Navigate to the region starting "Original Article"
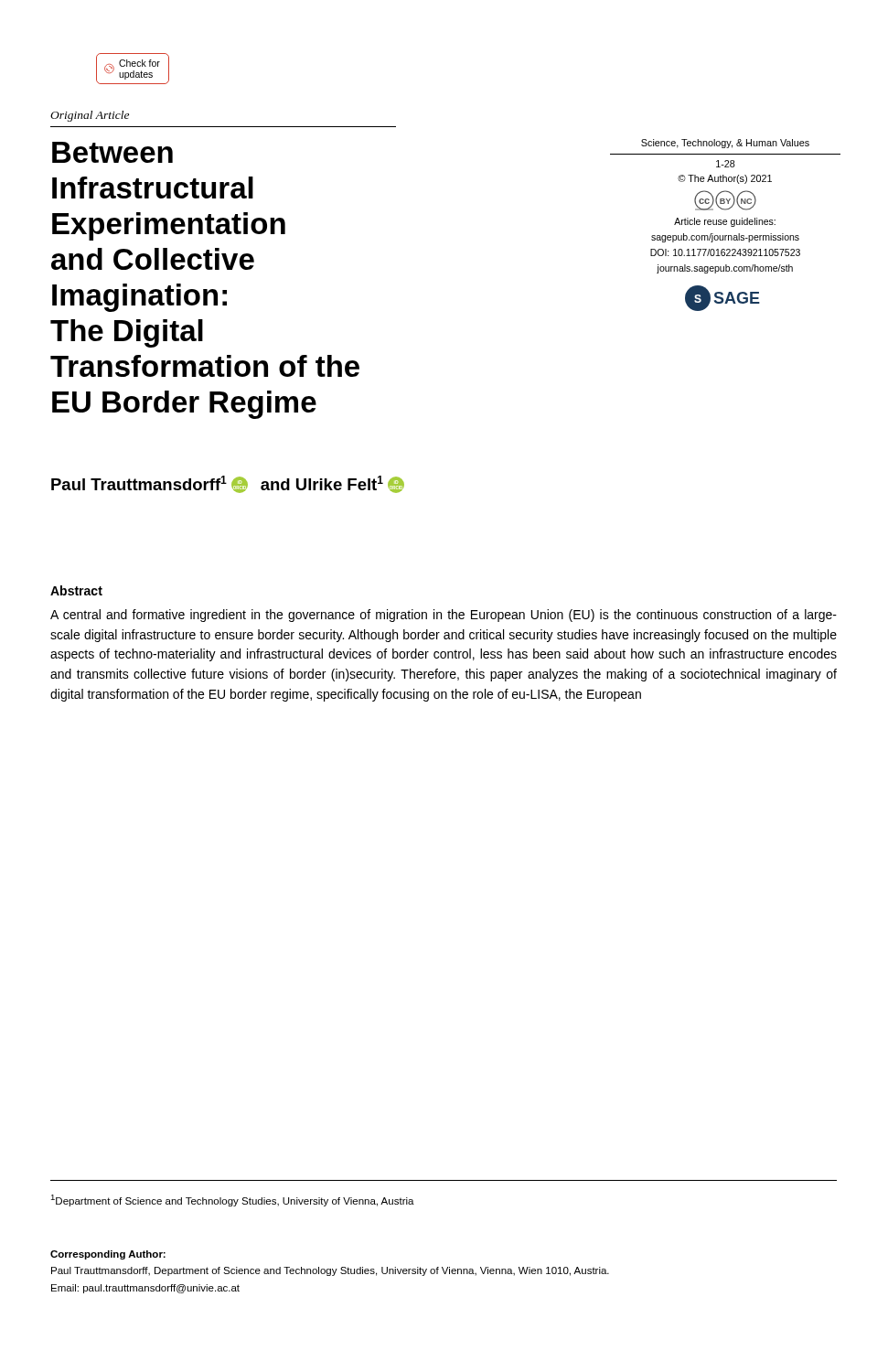Image resolution: width=888 pixels, height=1372 pixels. [90, 115]
